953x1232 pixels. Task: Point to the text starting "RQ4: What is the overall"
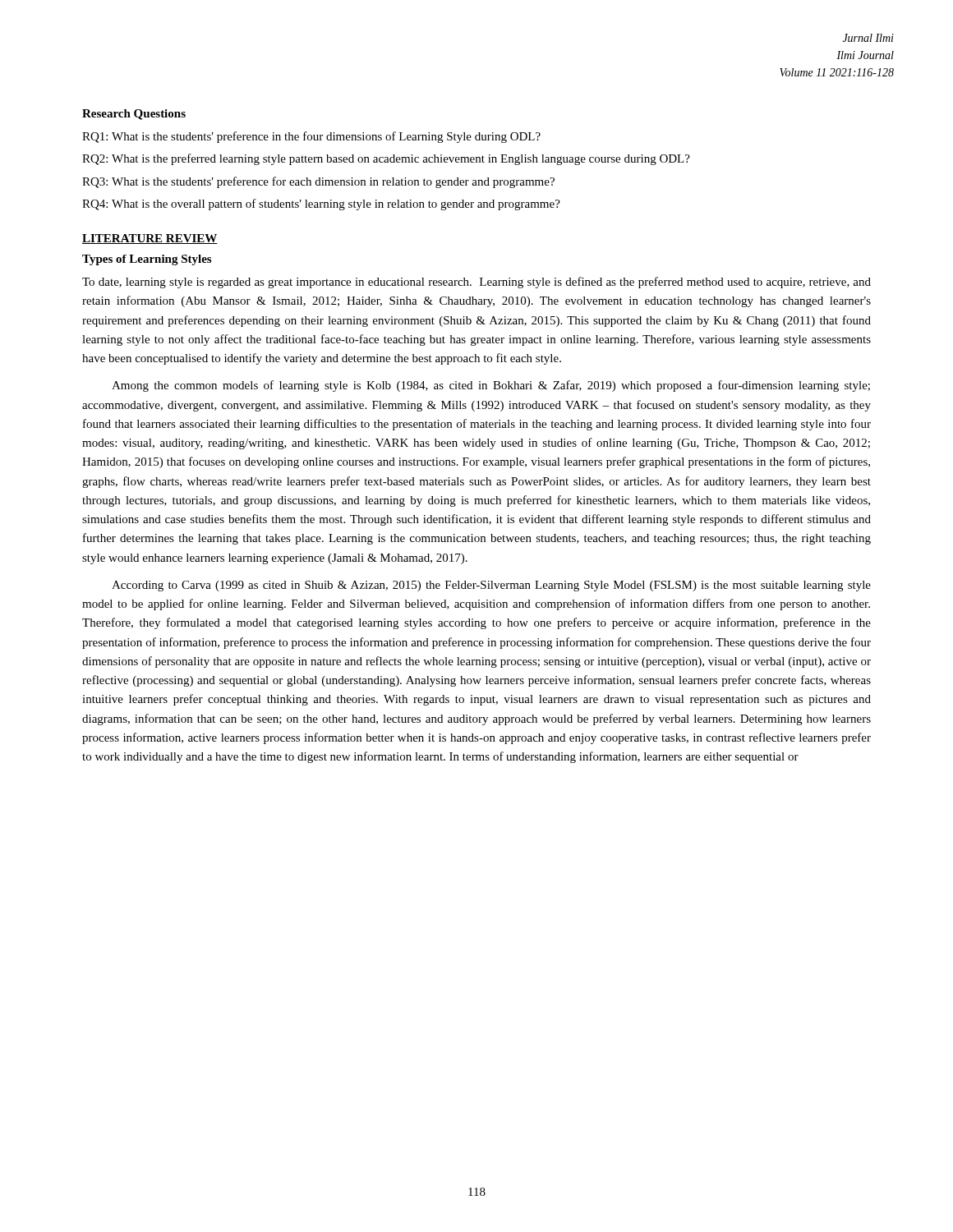321,203
